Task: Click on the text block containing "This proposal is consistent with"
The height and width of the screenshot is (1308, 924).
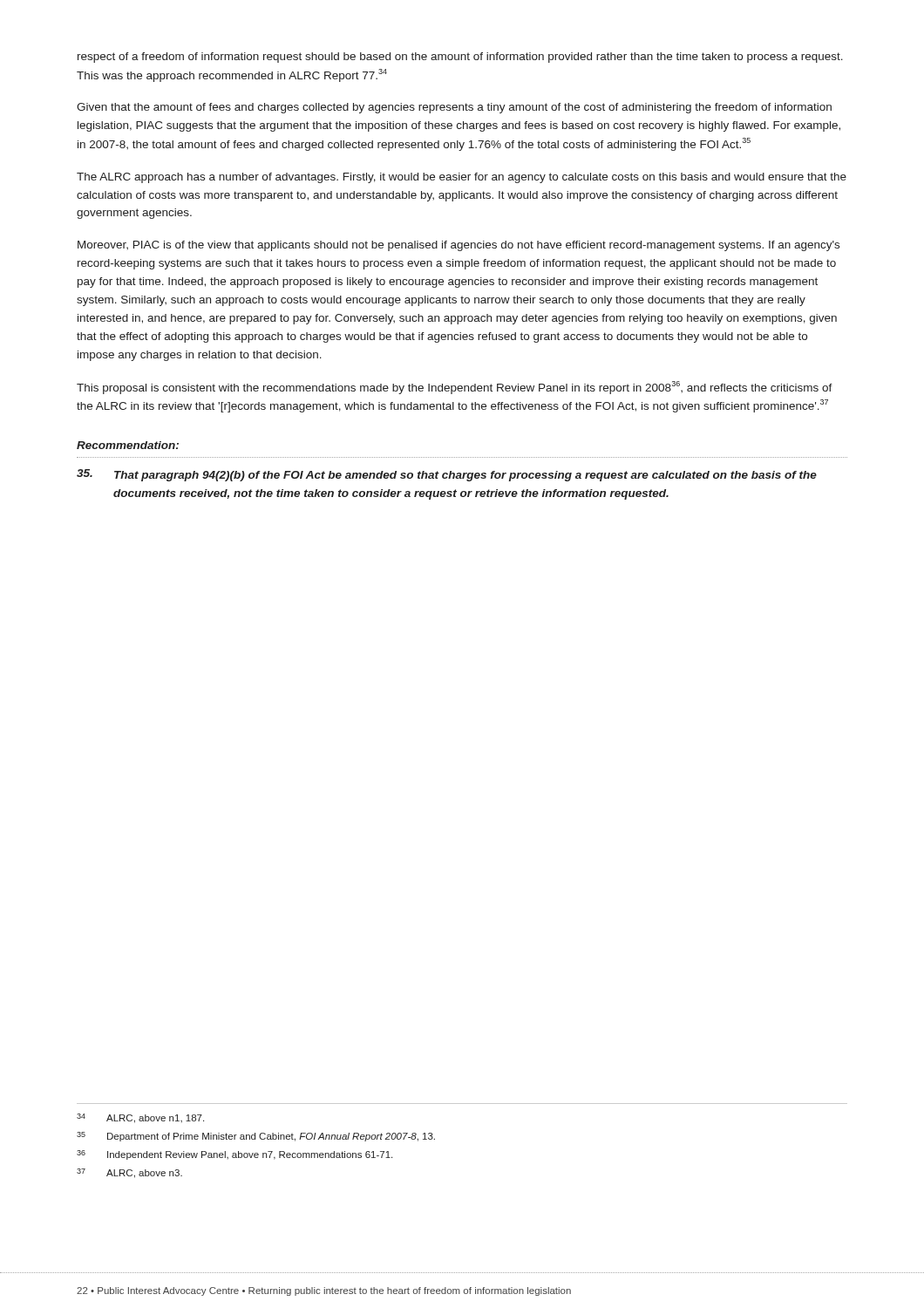Action: 454,396
